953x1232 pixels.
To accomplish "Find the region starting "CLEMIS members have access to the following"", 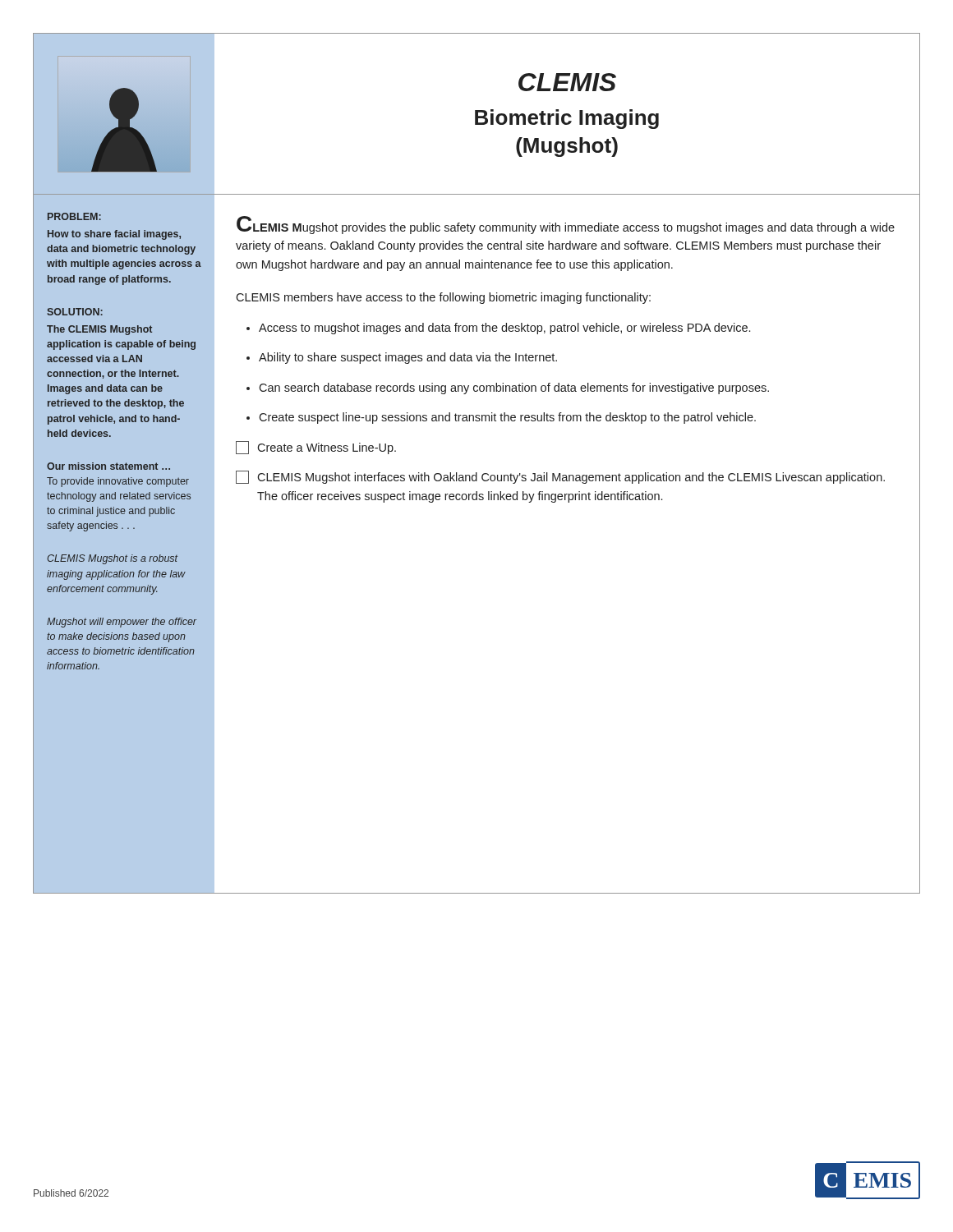I will pos(444,298).
